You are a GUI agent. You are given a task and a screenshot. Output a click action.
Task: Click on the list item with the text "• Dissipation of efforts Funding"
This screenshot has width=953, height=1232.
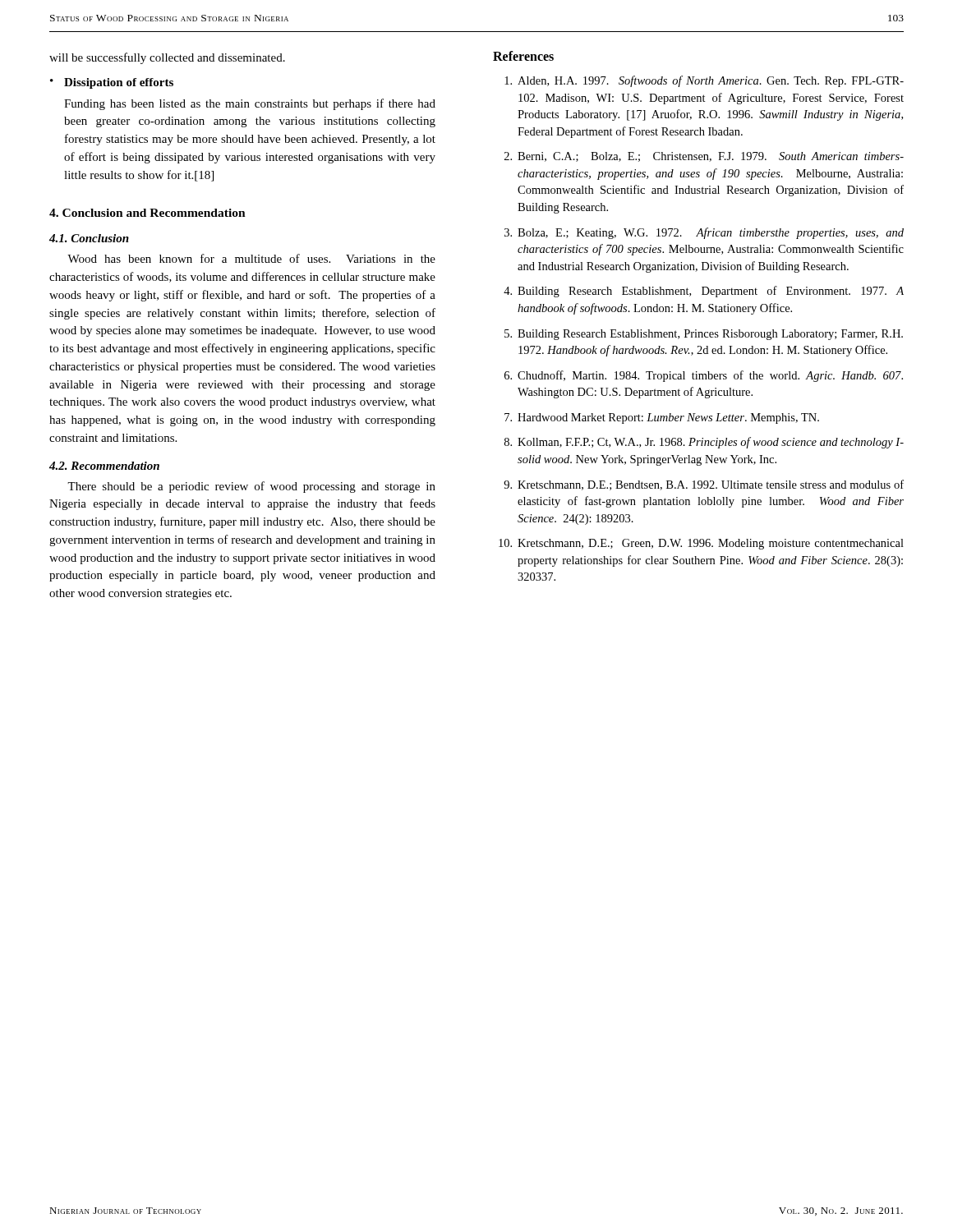coord(242,129)
